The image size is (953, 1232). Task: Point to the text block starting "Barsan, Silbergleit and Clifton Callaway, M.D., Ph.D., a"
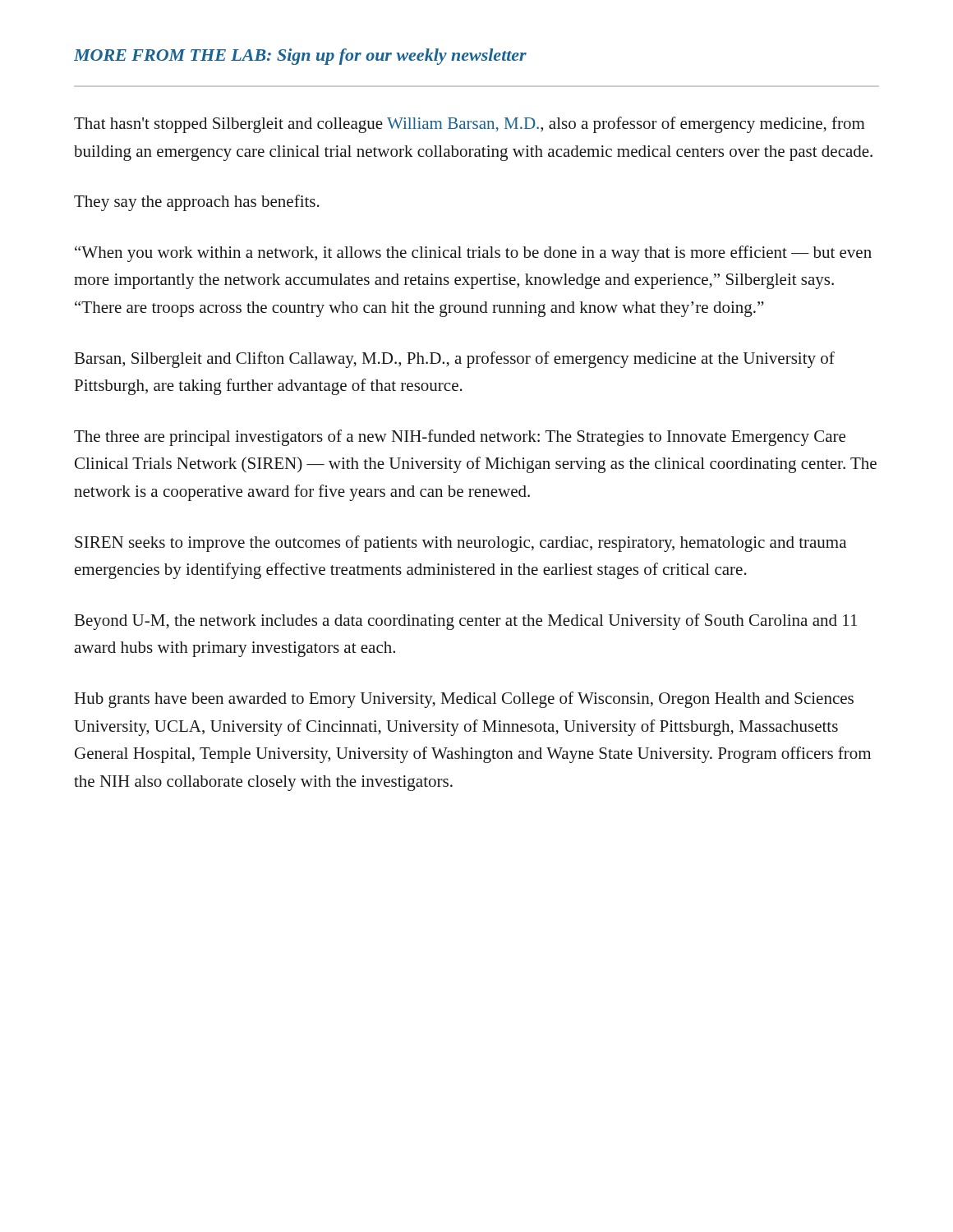tap(454, 372)
